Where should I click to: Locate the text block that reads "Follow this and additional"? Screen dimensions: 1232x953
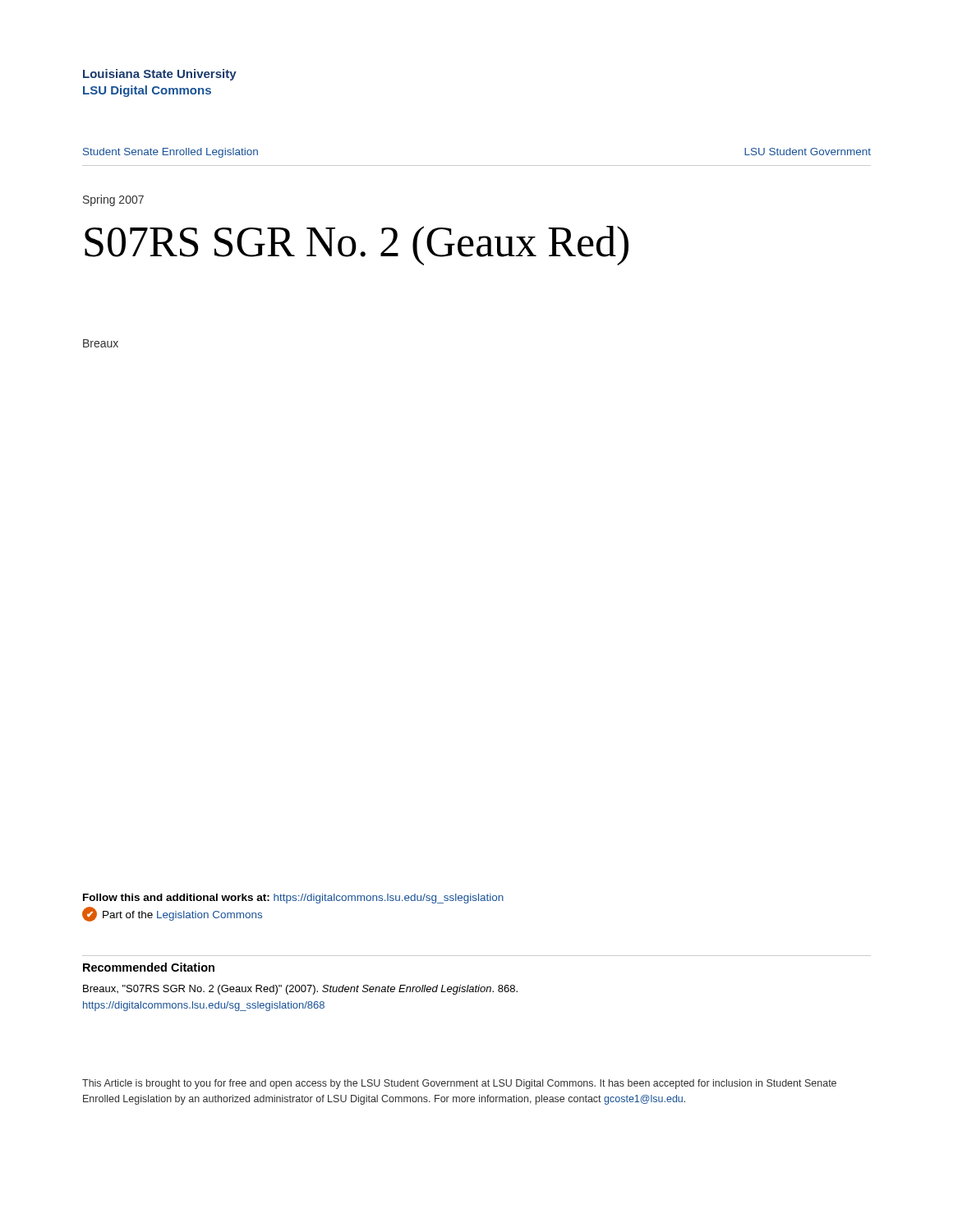[476, 906]
